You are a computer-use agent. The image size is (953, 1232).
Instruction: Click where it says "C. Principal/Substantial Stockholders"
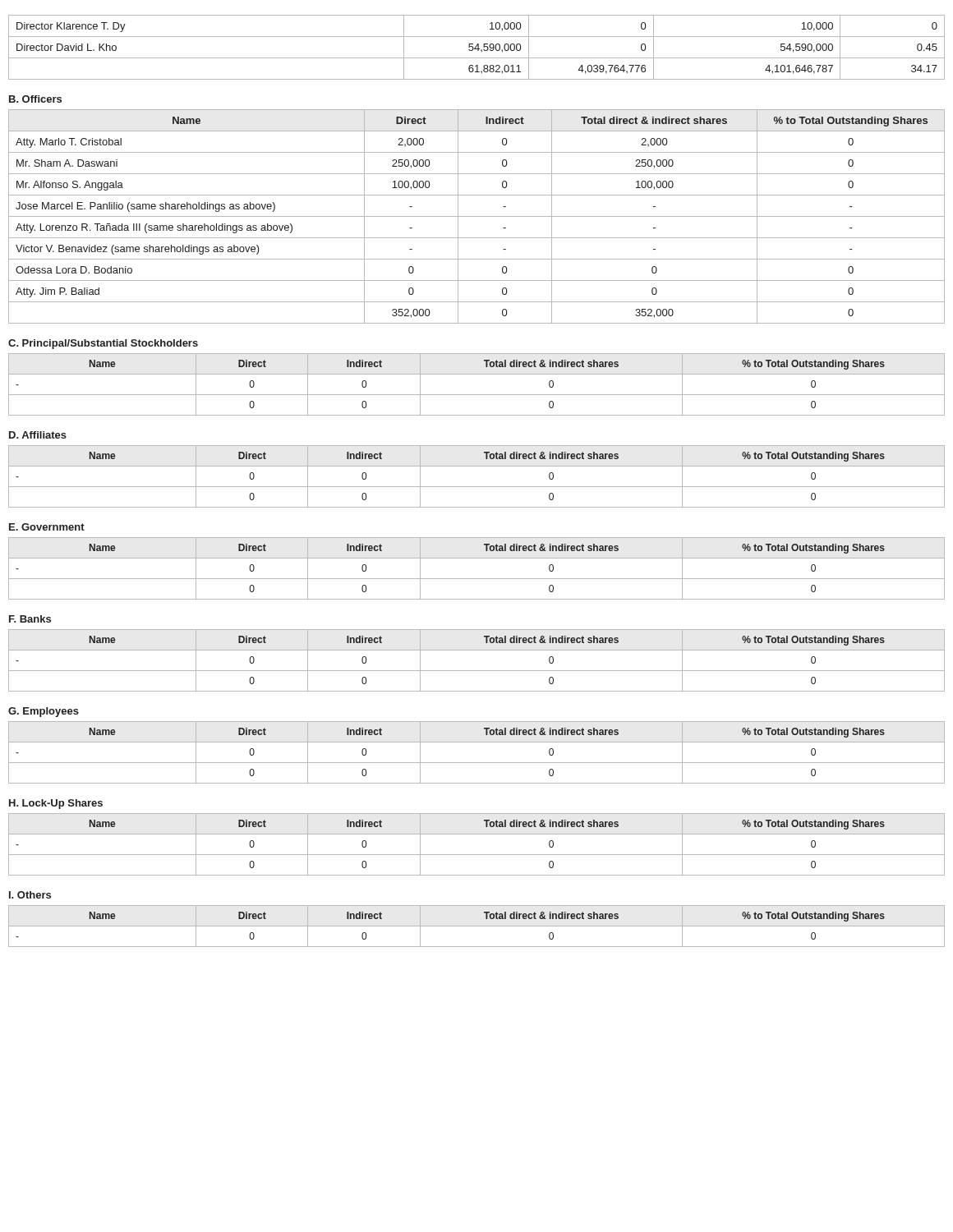click(103, 343)
